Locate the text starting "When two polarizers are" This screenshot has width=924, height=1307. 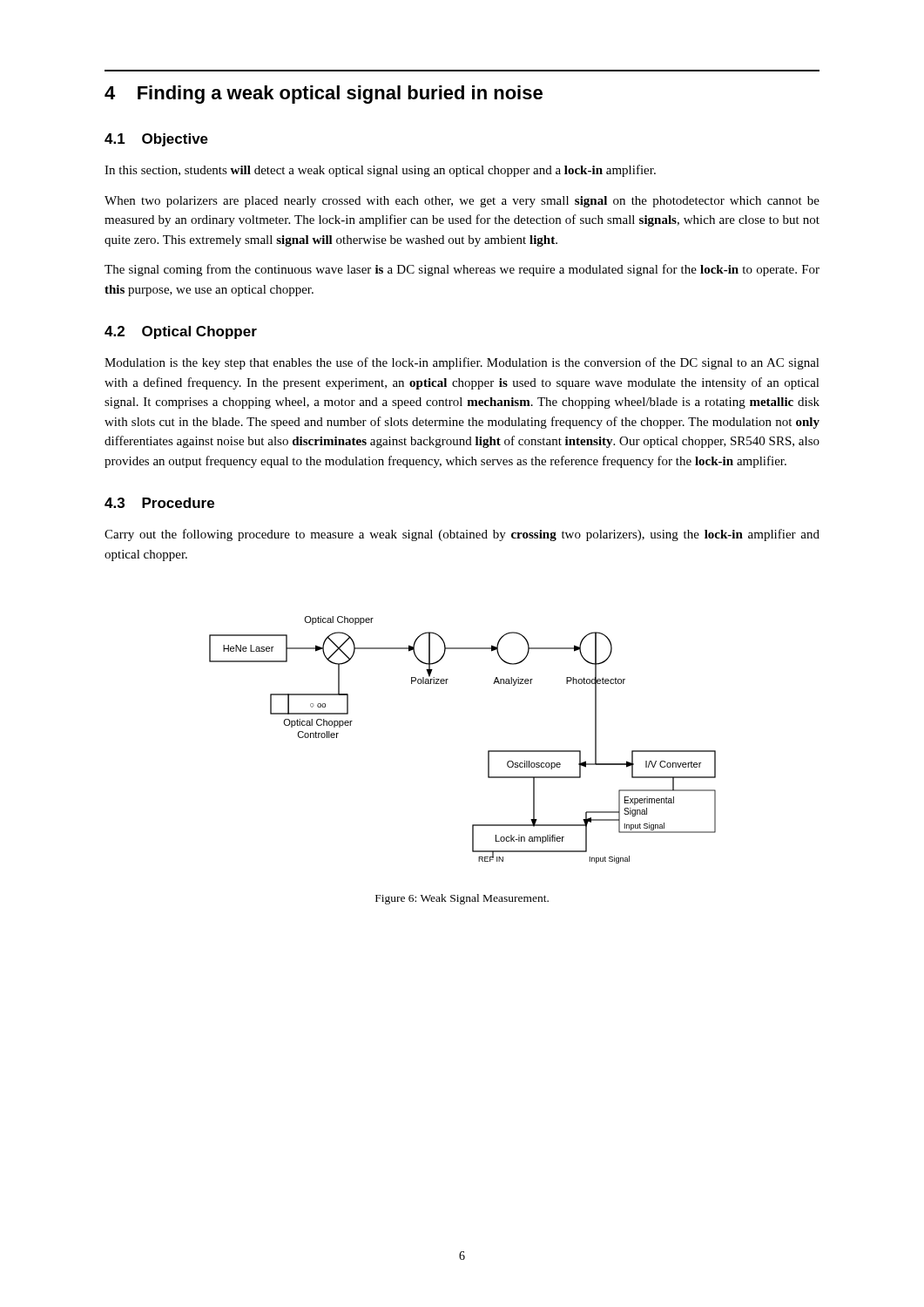pos(462,220)
